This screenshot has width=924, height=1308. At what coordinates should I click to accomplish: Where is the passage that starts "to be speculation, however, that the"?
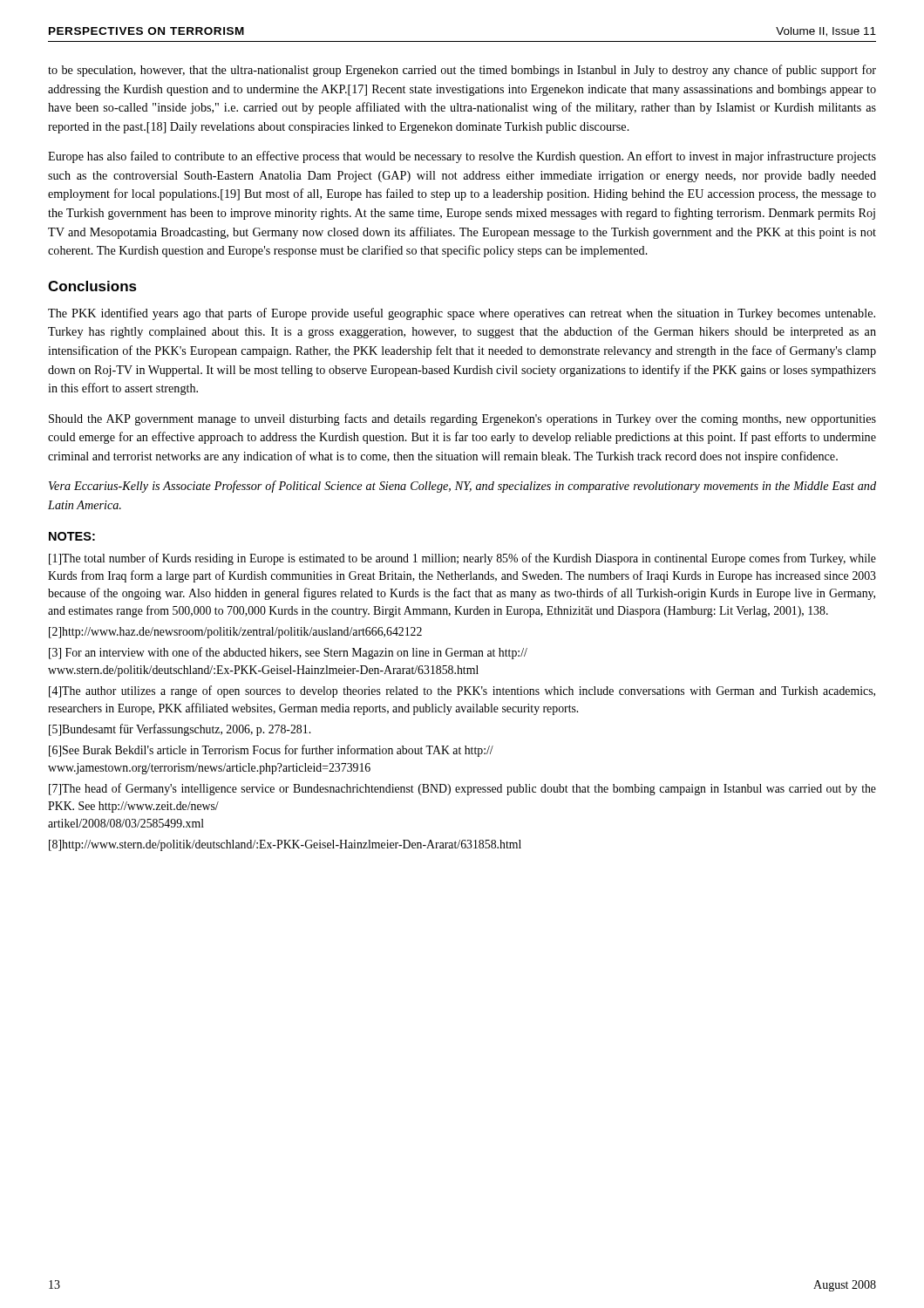(462, 98)
